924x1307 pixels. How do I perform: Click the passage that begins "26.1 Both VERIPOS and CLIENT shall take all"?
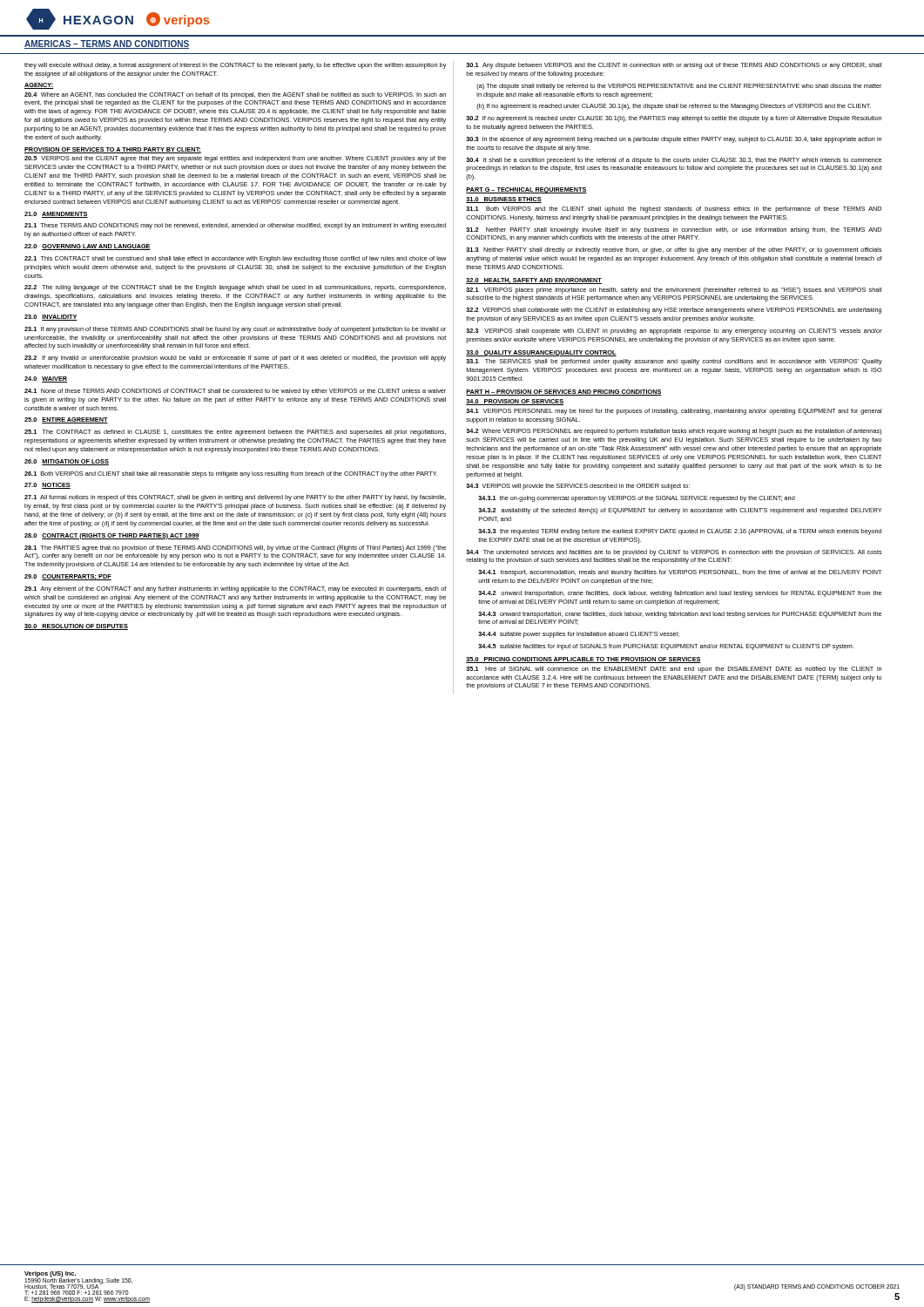click(x=231, y=473)
